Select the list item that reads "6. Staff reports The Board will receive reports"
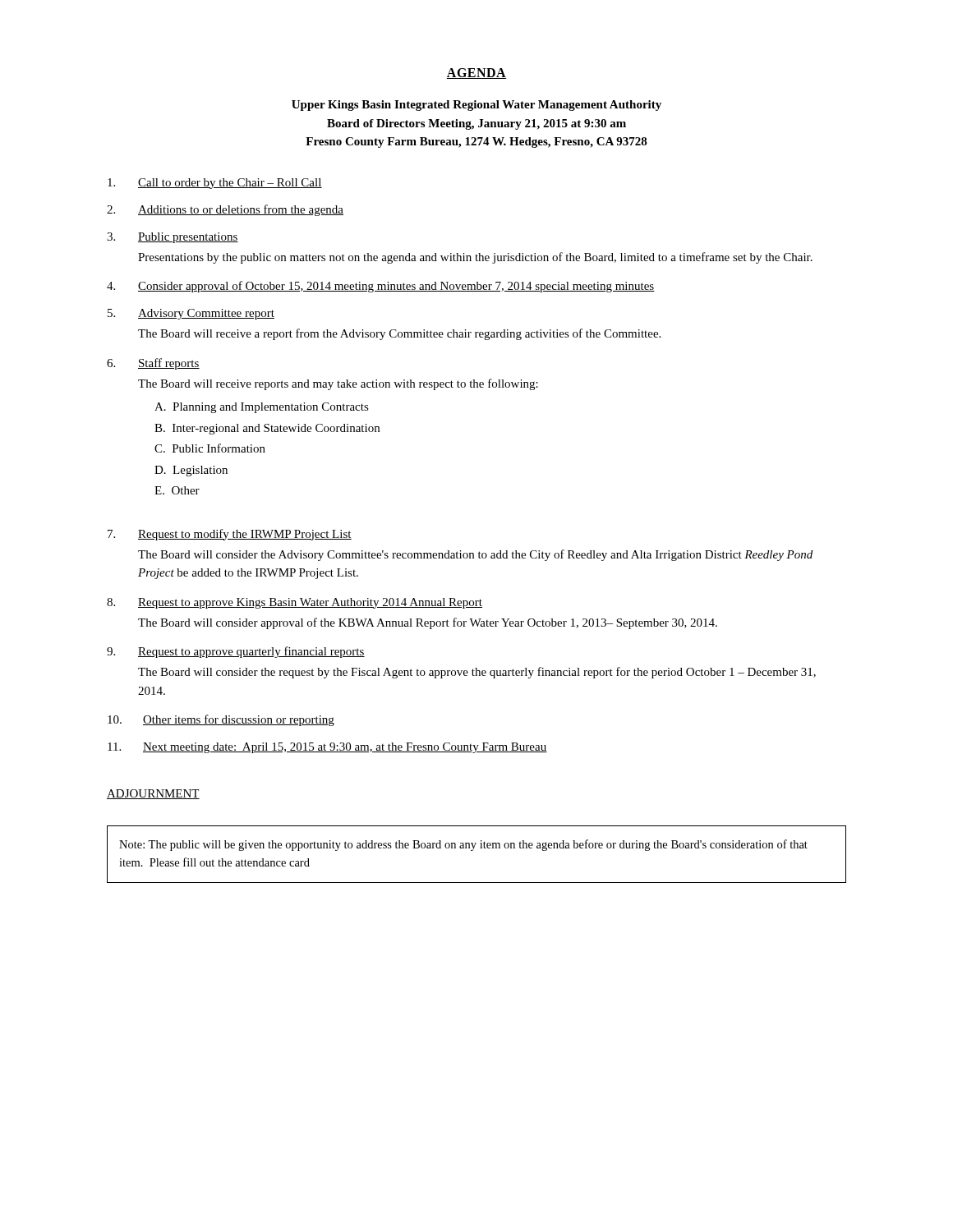The height and width of the screenshot is (1232, 953). pos(153,364)
